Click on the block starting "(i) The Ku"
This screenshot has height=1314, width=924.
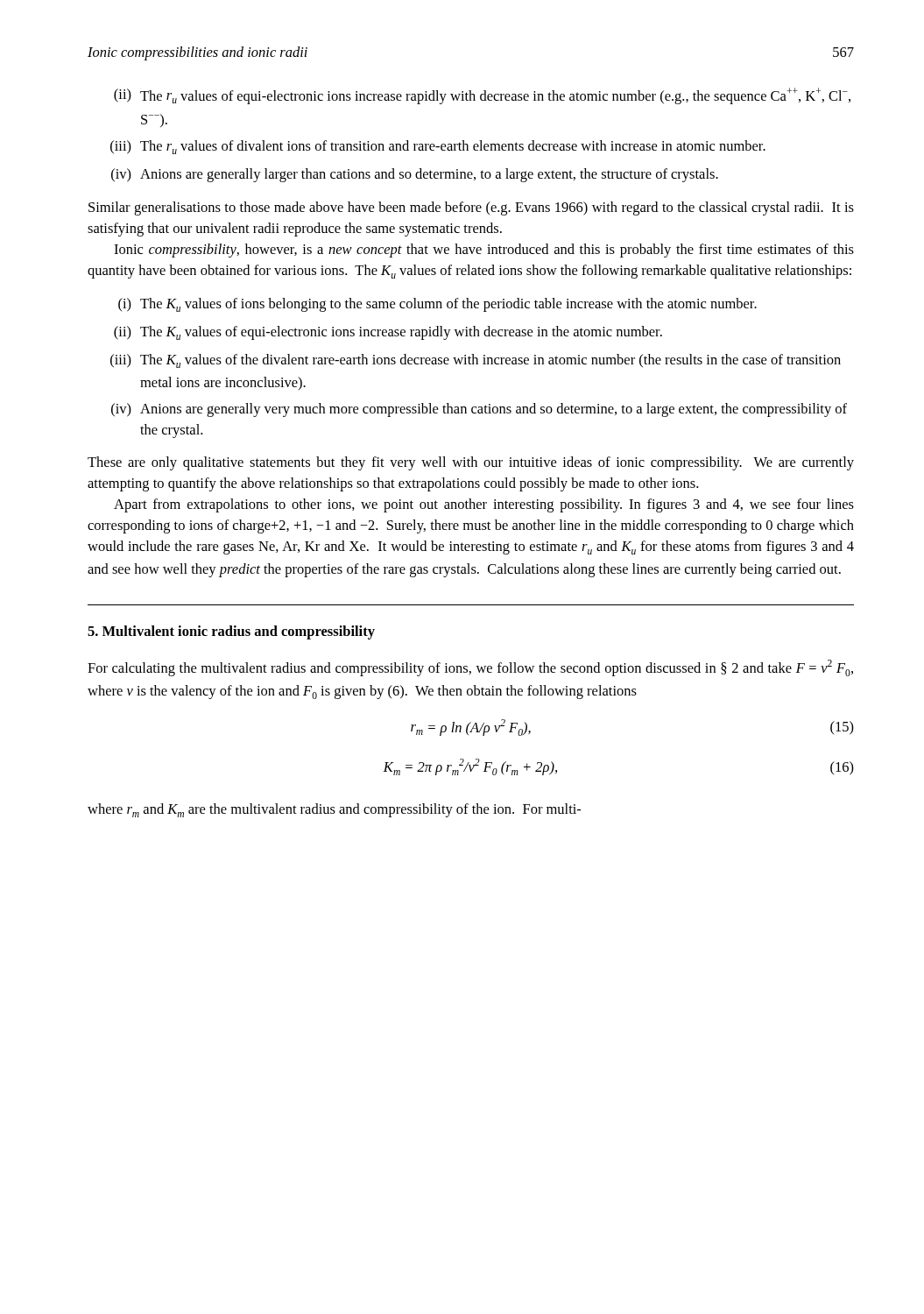tap(471, 305)
